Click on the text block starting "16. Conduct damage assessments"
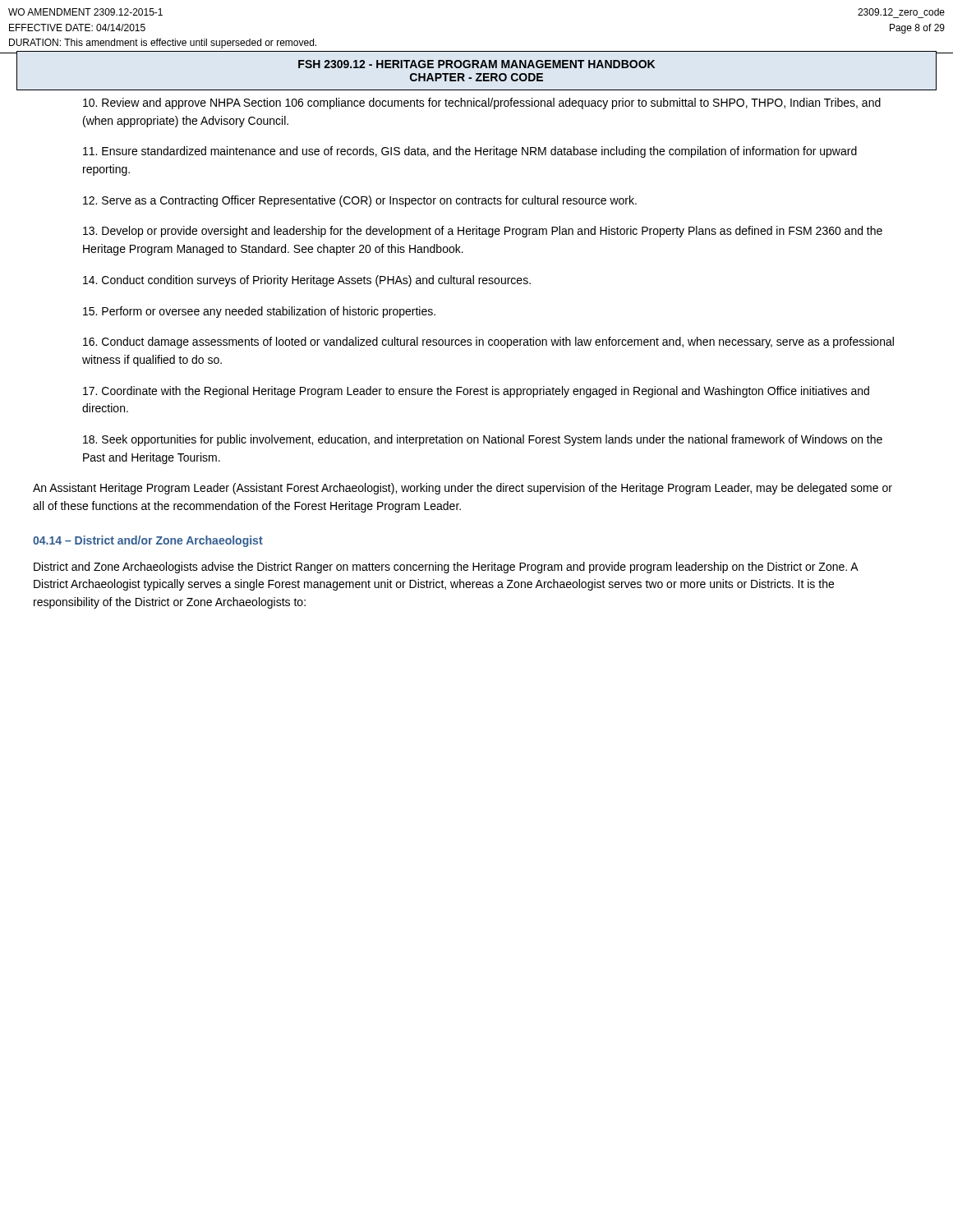 [x=488, y=351]
